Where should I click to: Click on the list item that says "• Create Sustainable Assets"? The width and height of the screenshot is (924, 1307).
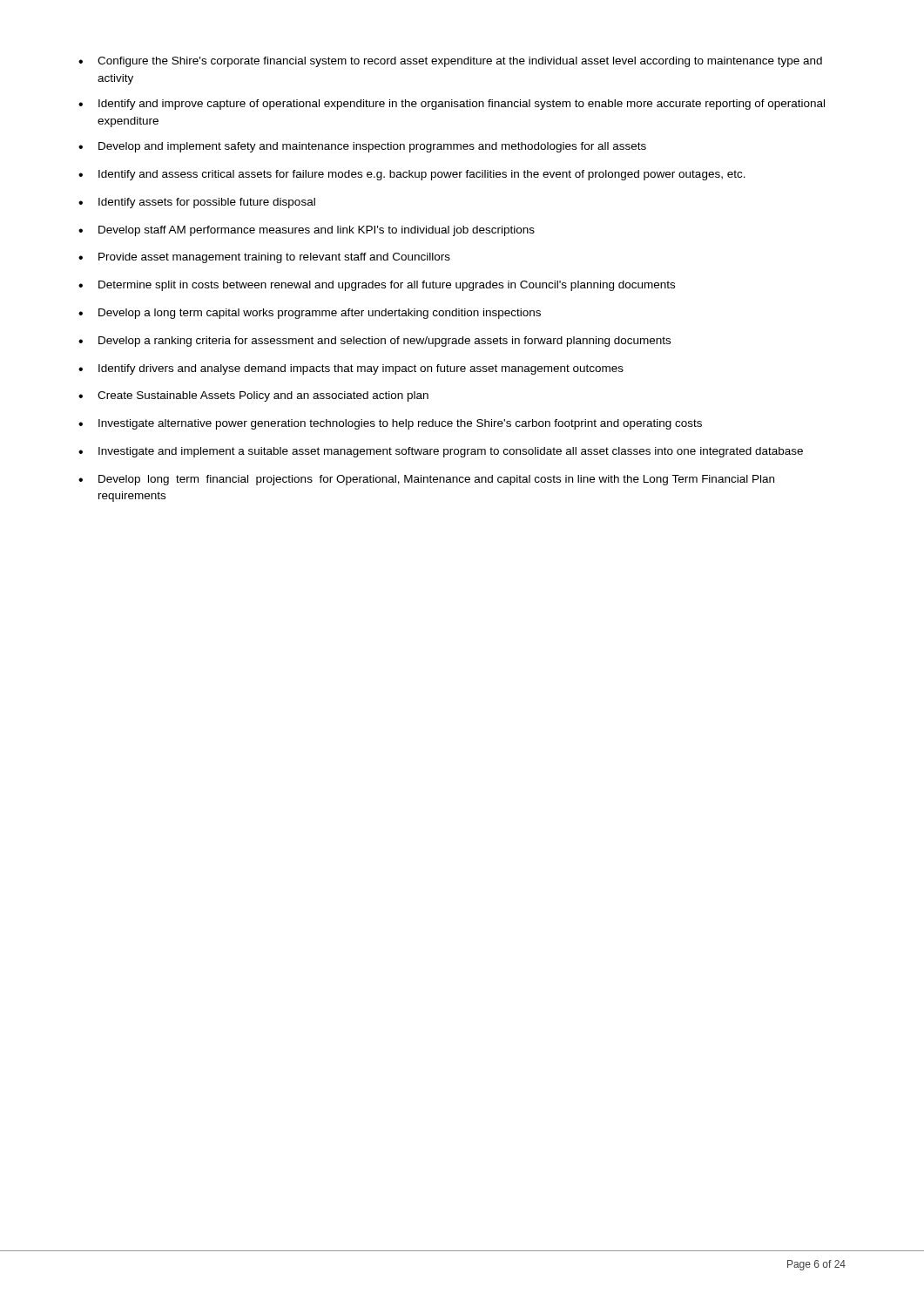[253, 396]
